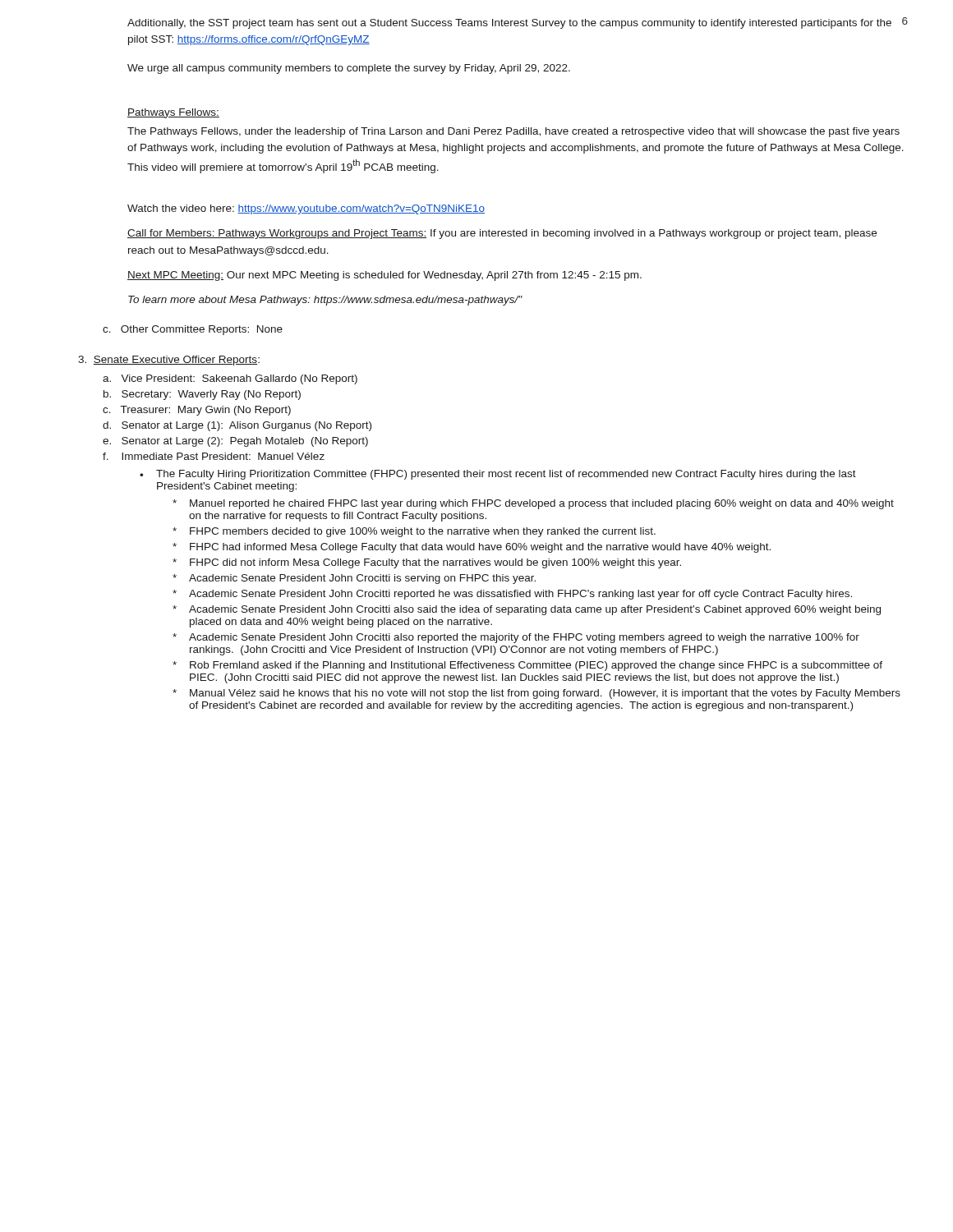Where is the passage that starts "* Manual Vélez said he knows that his"?

[540, 699]
